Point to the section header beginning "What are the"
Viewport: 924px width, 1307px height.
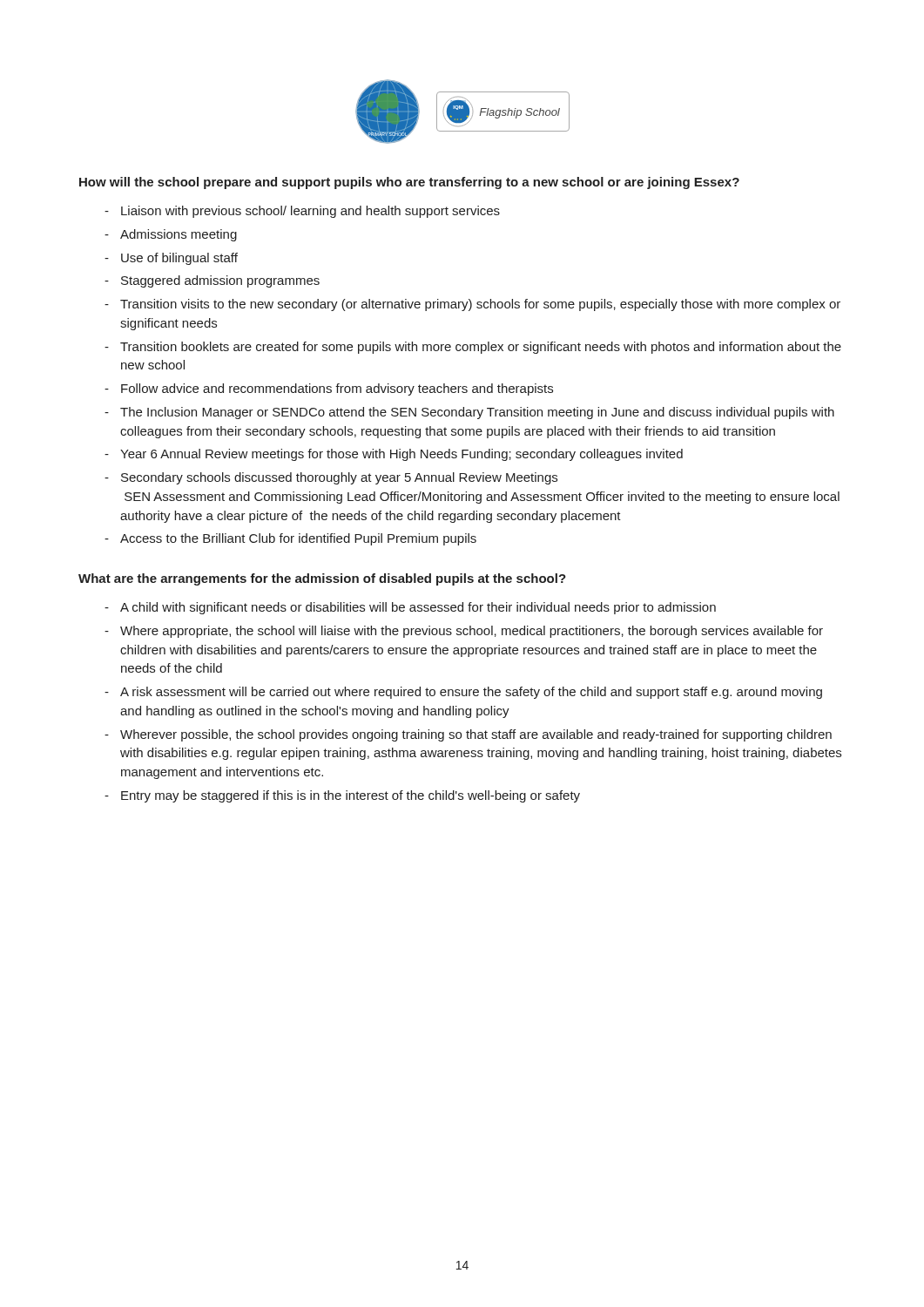[x=322, y=578]
